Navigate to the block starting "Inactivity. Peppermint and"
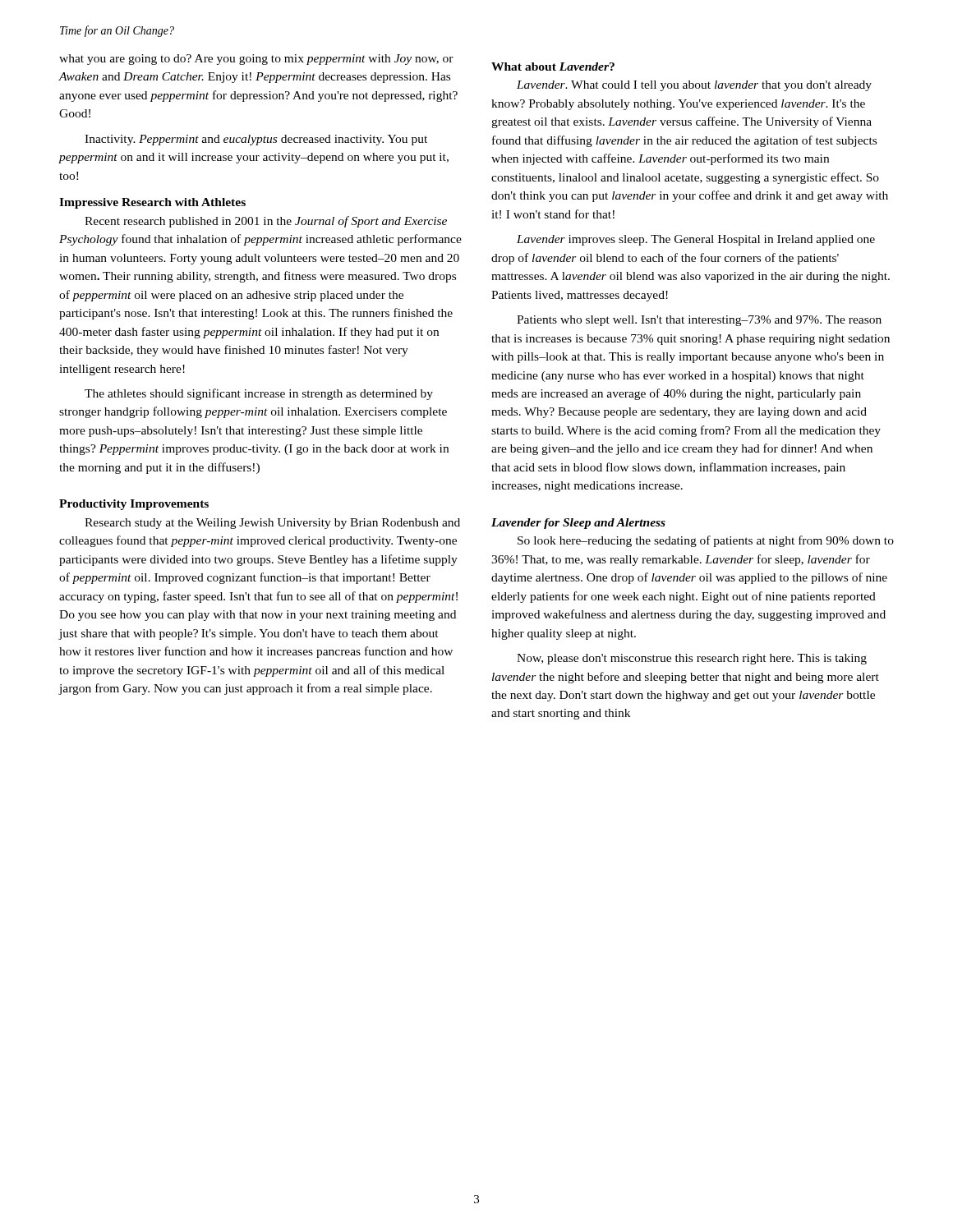953x1232 pixels. point(260,157)
